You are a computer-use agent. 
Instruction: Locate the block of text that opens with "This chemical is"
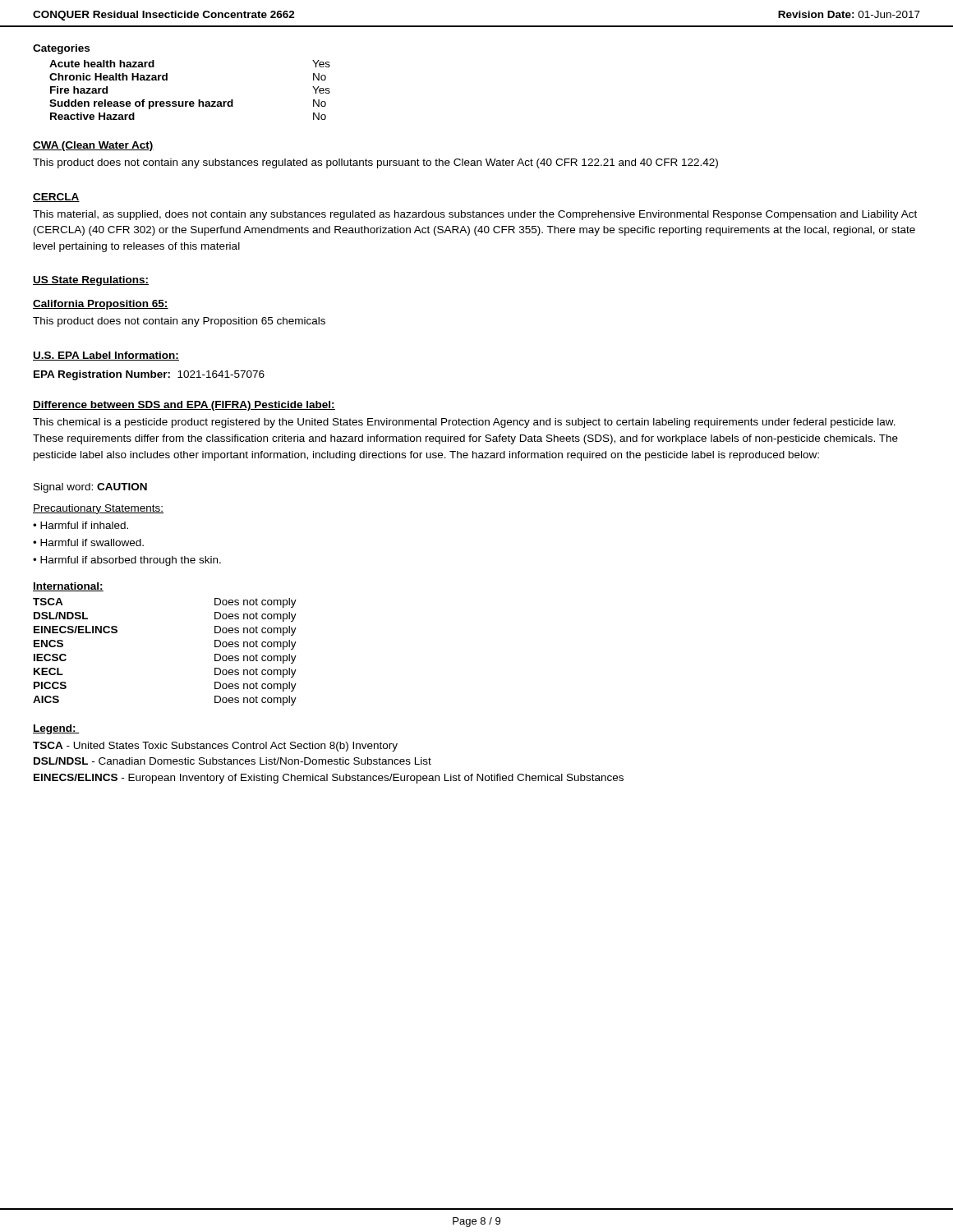[x=465, y=438]
